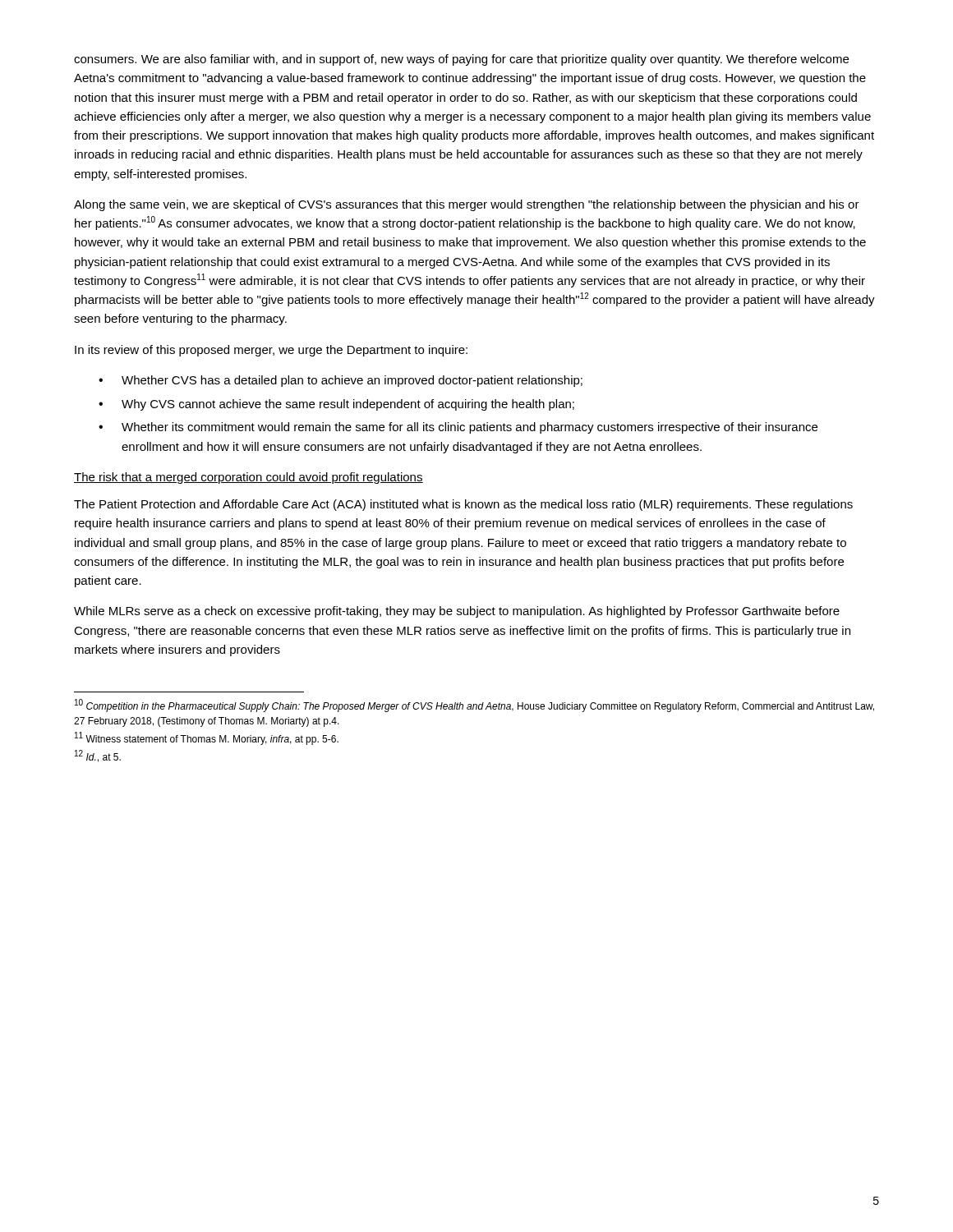Find the list item that reads "• Why CVS"
953x1232 pixels.
[x=489, y=404]
